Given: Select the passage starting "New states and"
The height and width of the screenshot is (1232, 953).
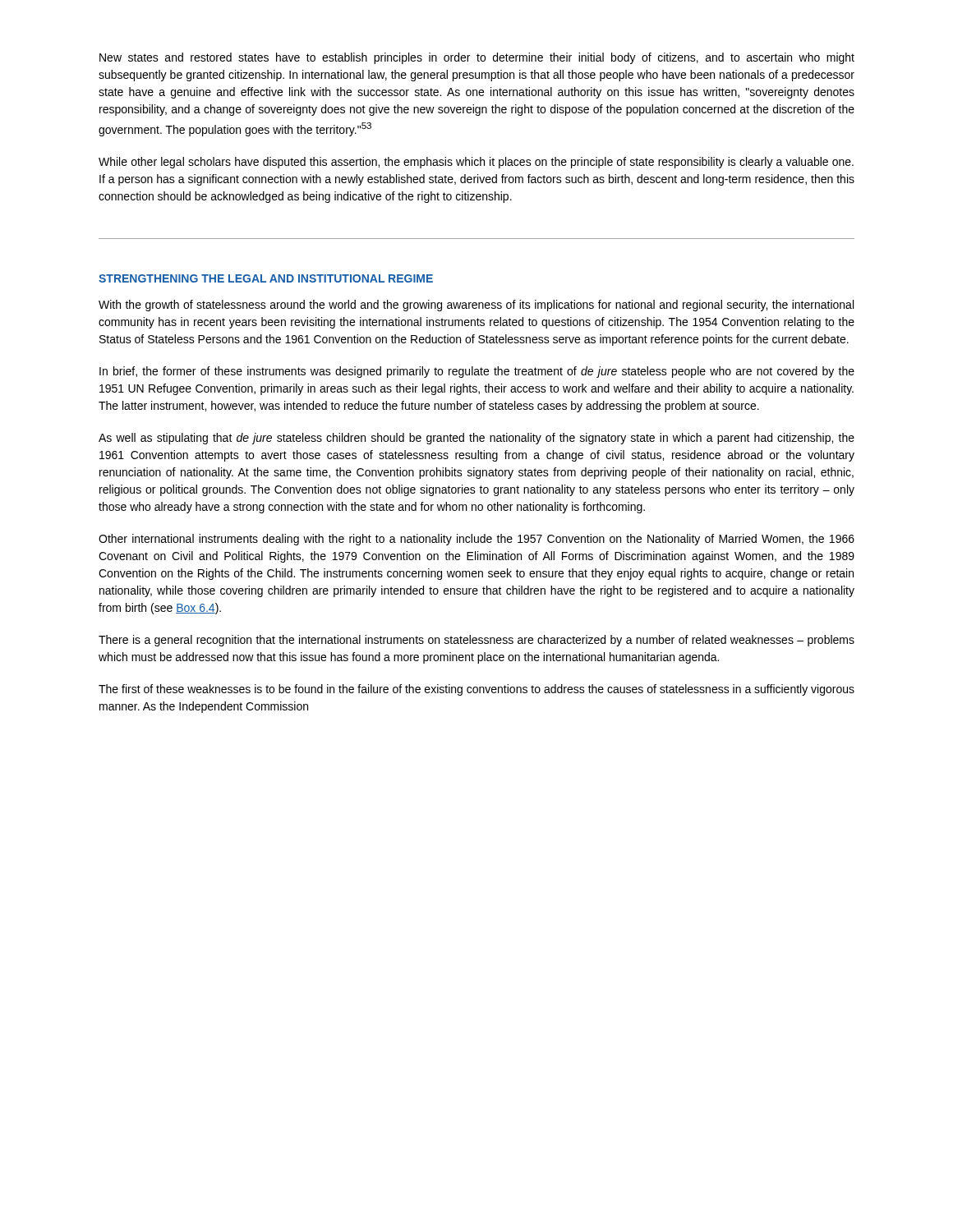Looking at the screenshot, I should pyautogui.click(x=476, y=93).
